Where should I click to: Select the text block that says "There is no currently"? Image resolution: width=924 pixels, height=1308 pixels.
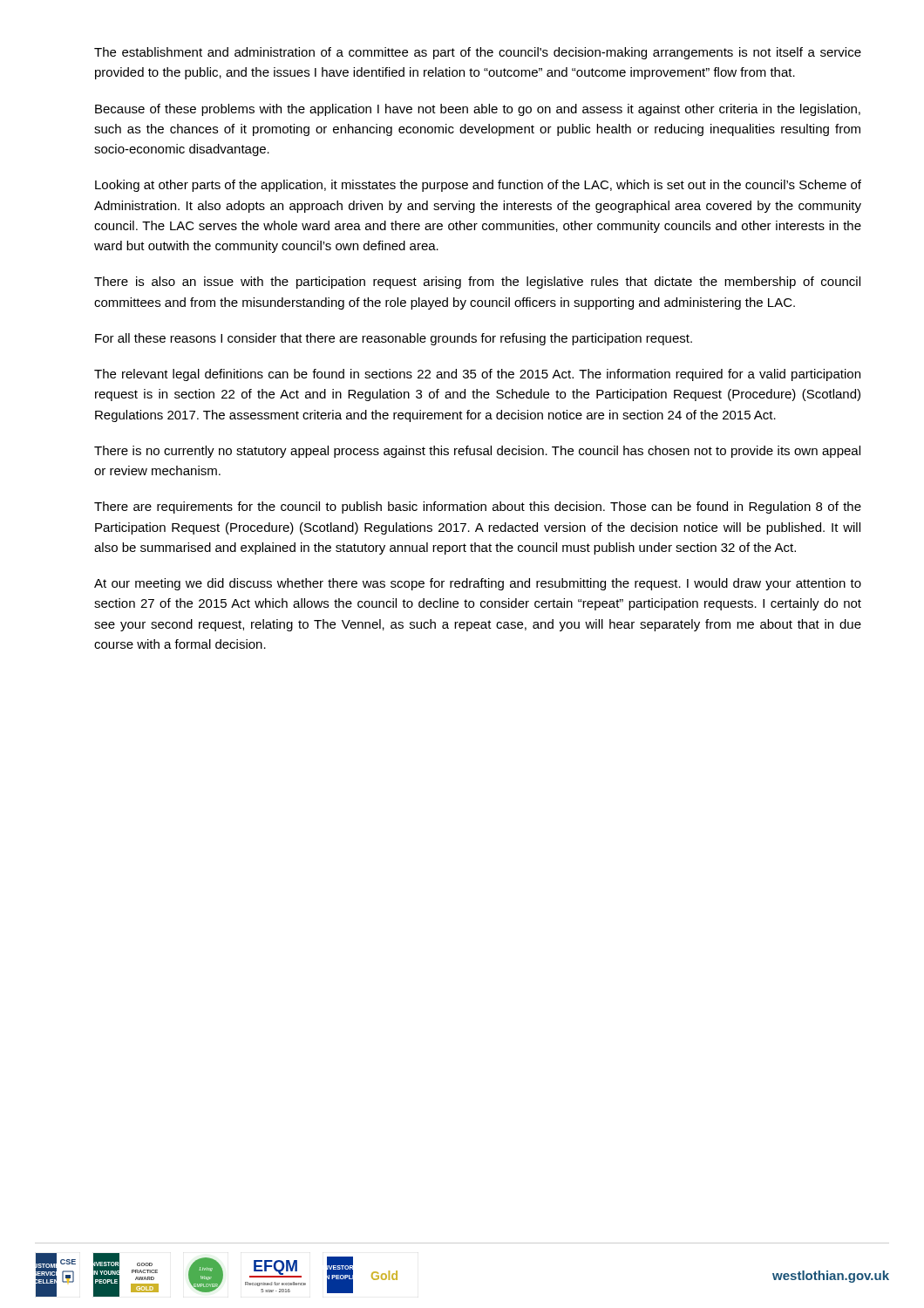[478, 460]
